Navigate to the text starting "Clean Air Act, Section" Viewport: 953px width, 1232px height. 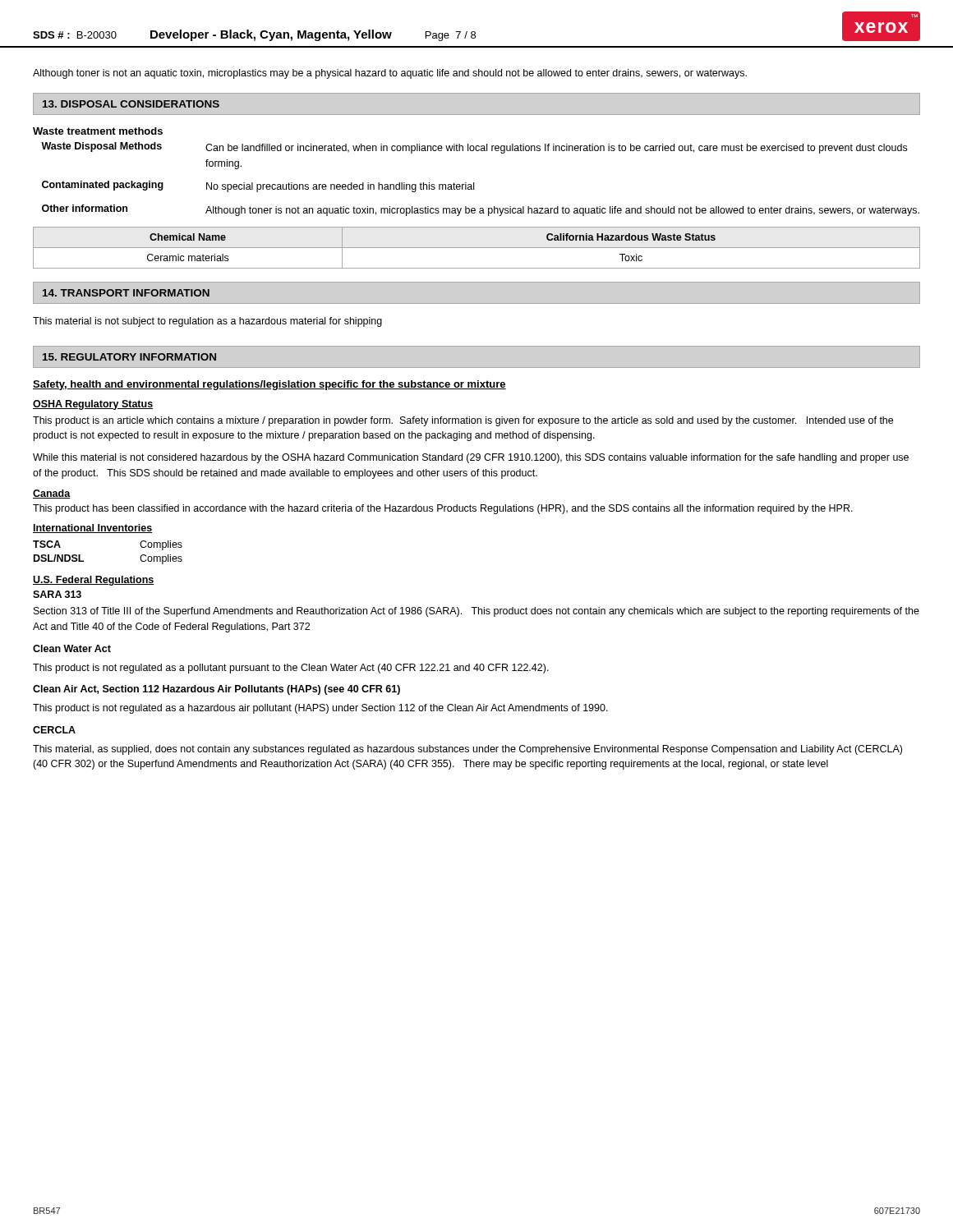[x=476, y=699]
